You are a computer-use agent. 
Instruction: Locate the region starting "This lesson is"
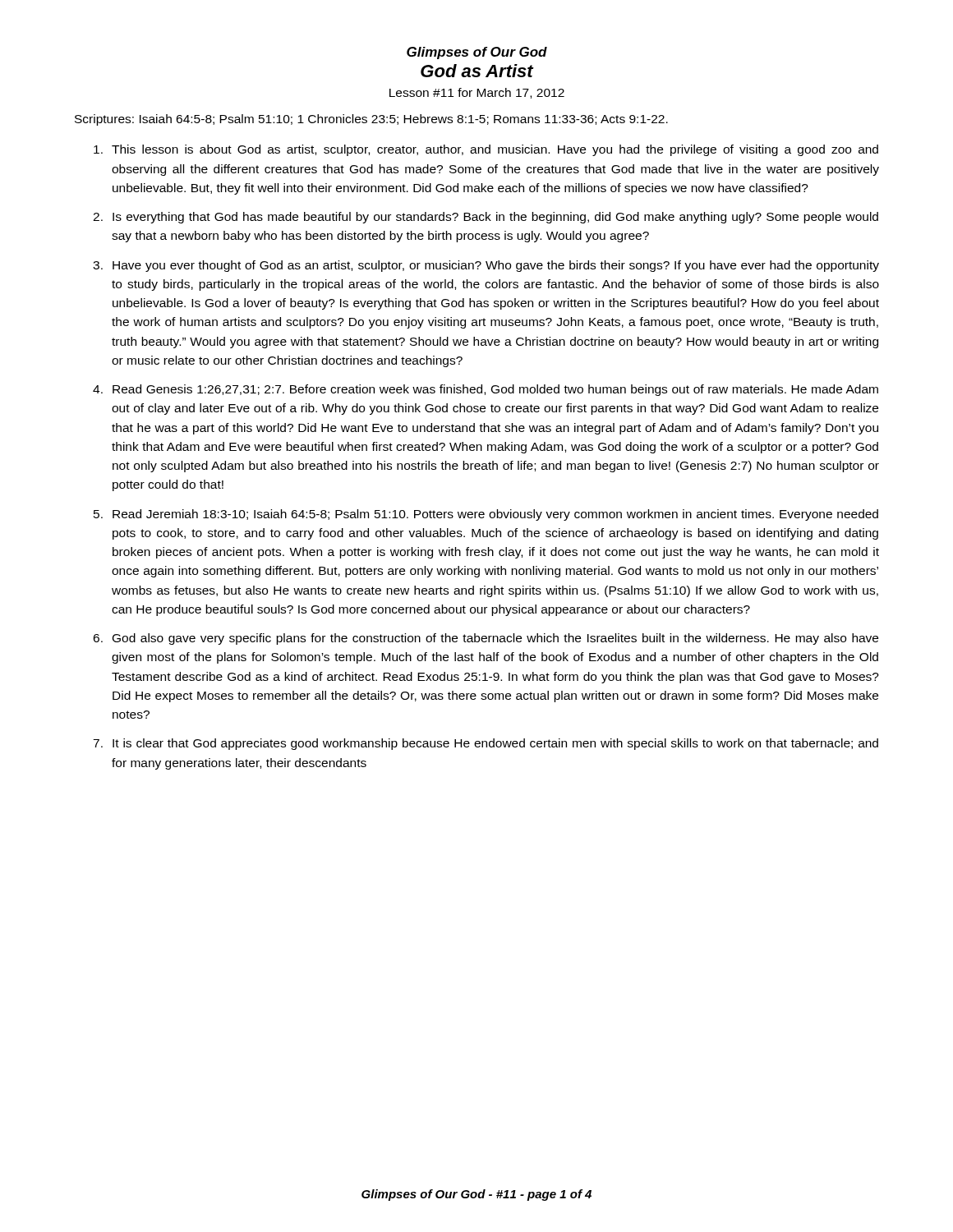476,169
